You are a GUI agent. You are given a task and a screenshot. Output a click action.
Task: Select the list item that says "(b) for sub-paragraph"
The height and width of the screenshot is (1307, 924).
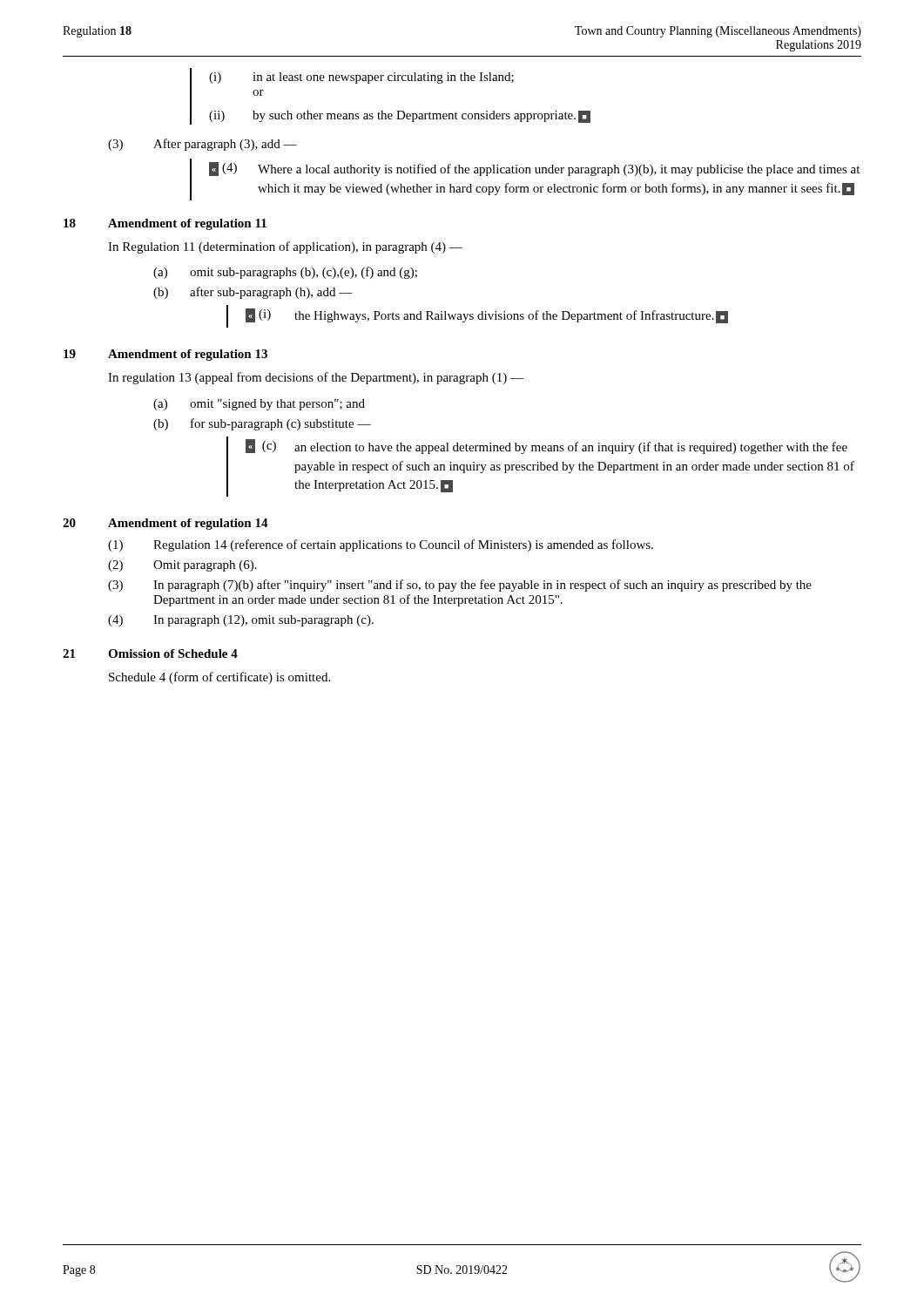coord(262,424)
